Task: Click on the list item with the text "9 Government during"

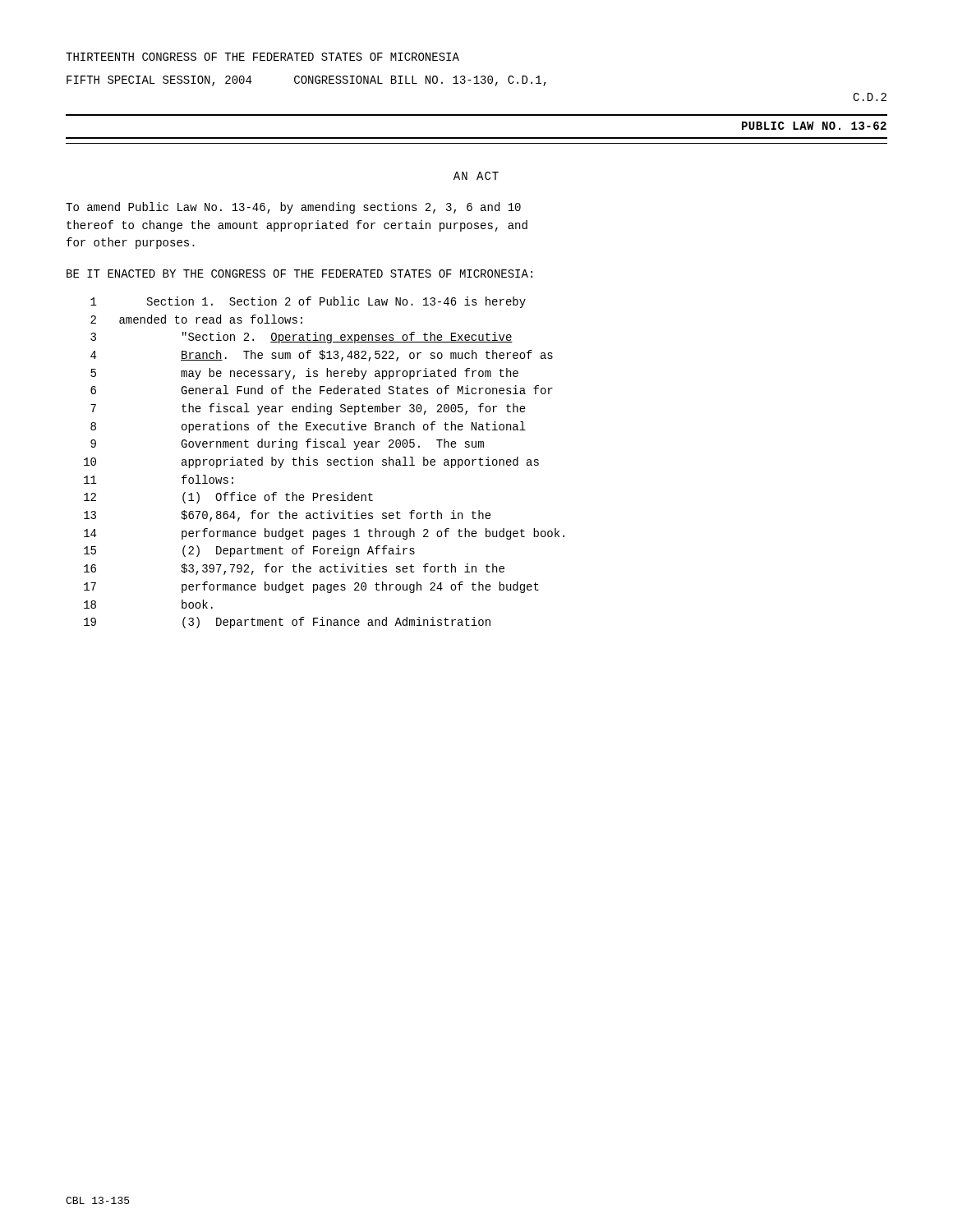Action: point(476,445)
